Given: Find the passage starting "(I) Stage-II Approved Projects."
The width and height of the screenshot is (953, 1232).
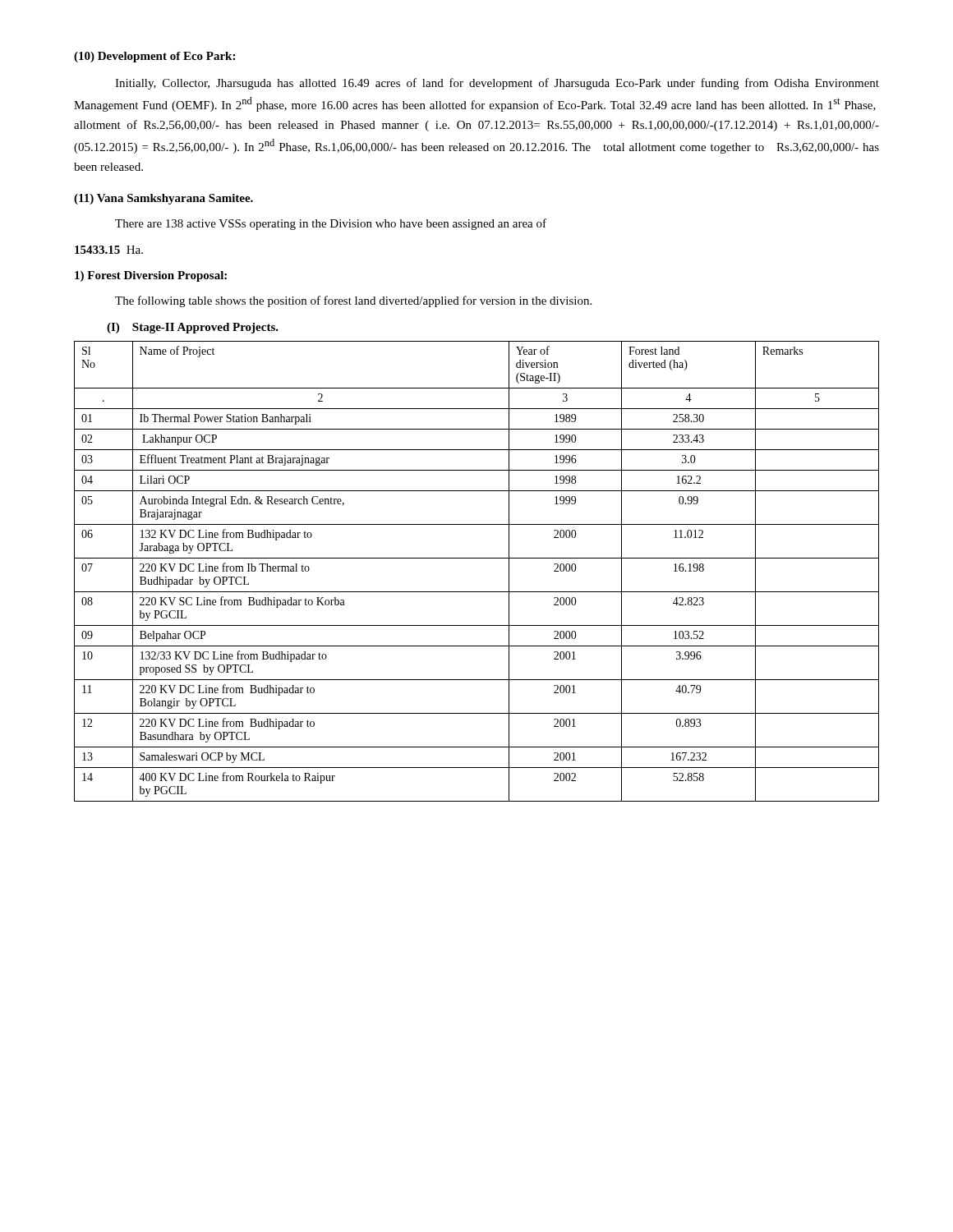Looking at the screenshot, I should coord(193,327).
